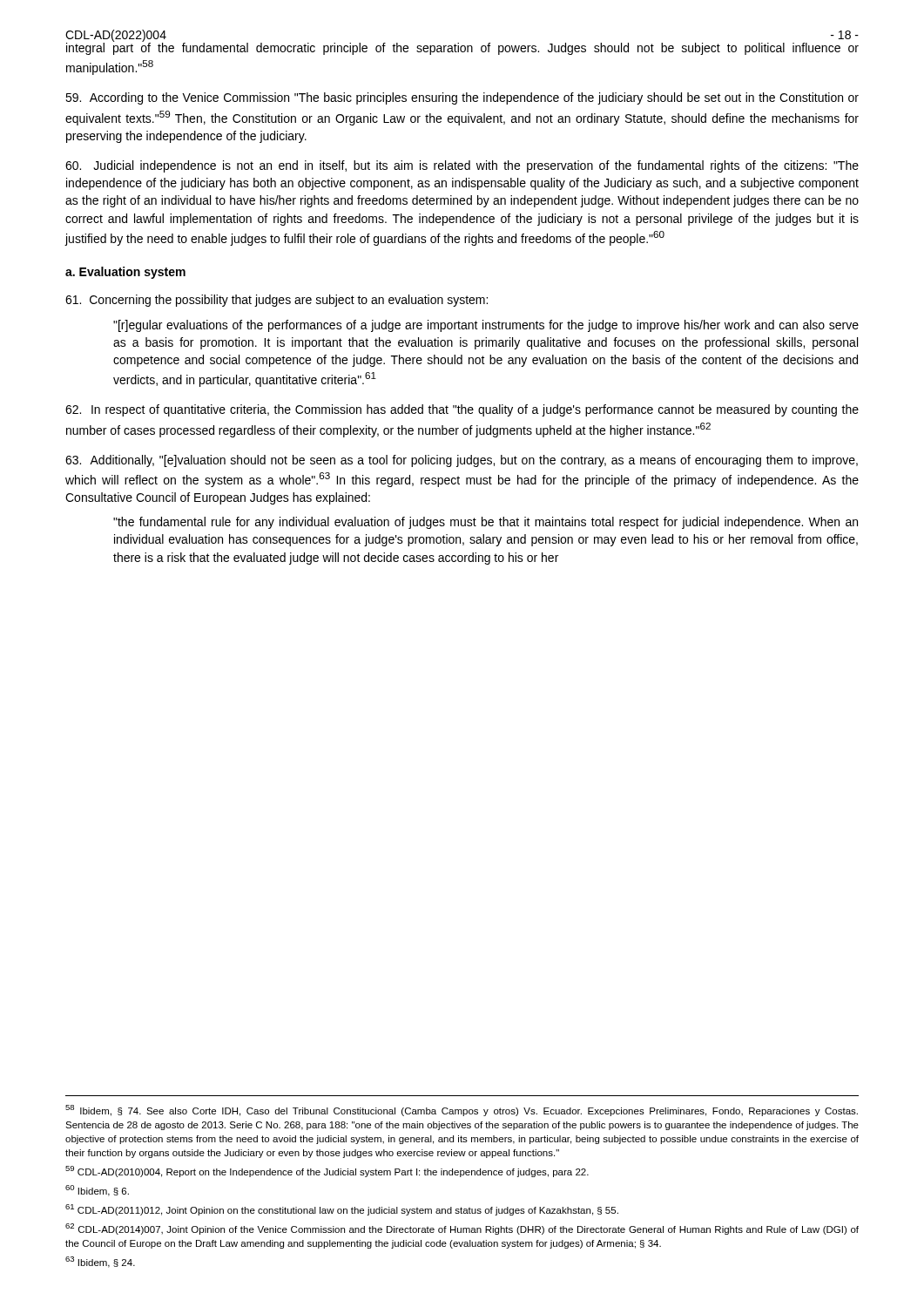Locate the text block that says "Judicial independence is not"
Viewport: 924px width, 1307px height.
pos(462,202)
